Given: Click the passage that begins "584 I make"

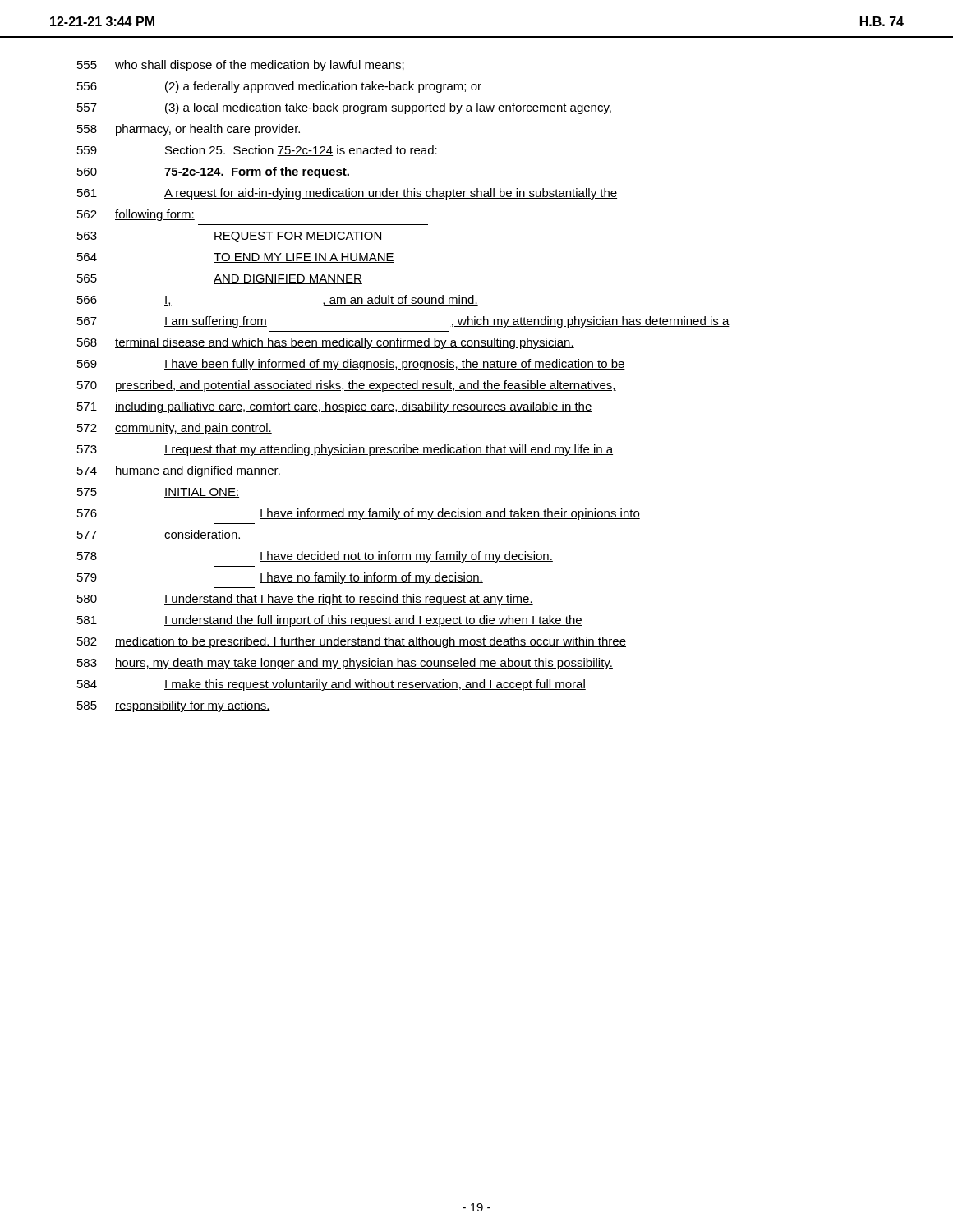Looking at the screenshot, I should click(x=476, y=684).
